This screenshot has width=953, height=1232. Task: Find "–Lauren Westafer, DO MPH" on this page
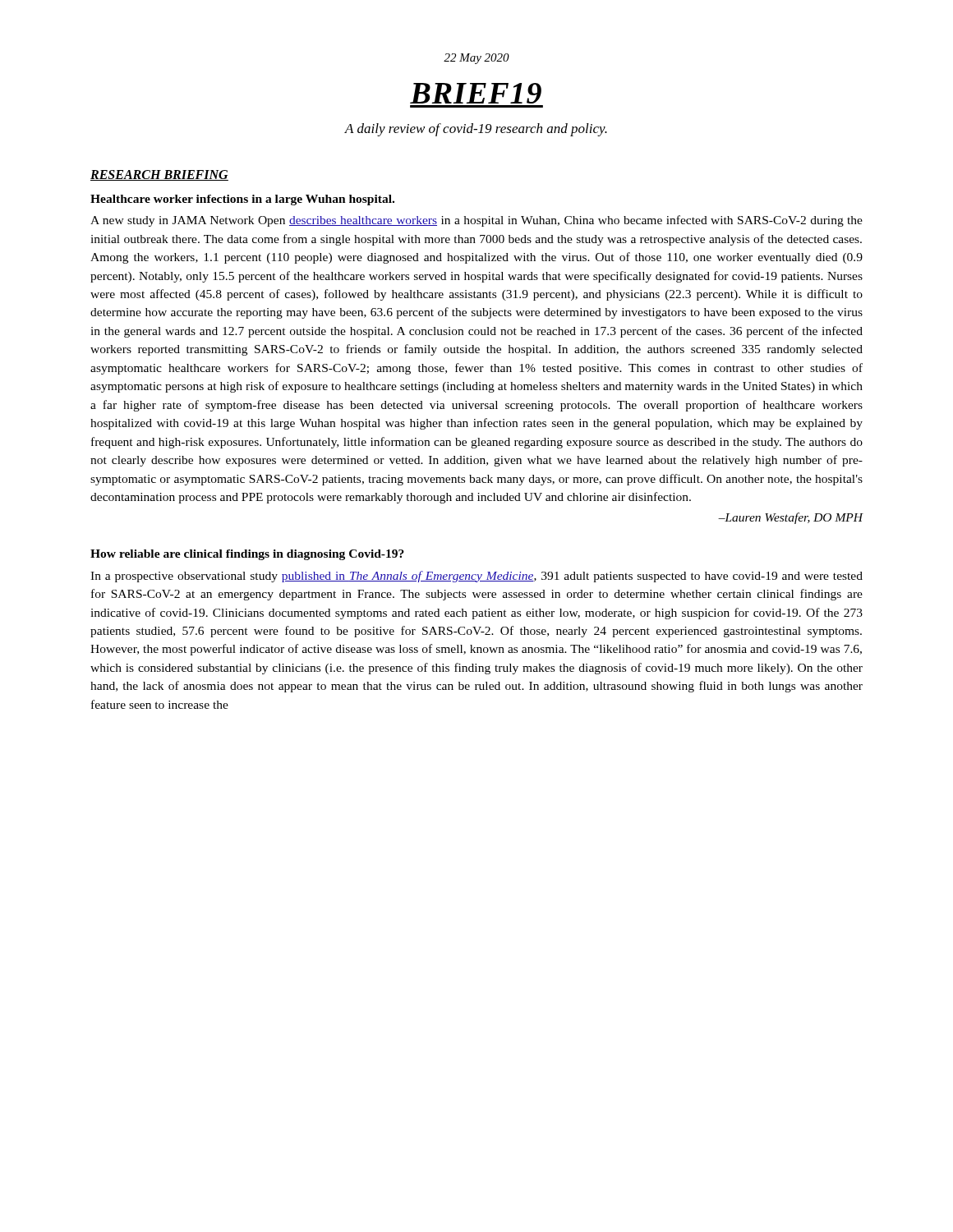pyautogui.click(x=791, y=517)
